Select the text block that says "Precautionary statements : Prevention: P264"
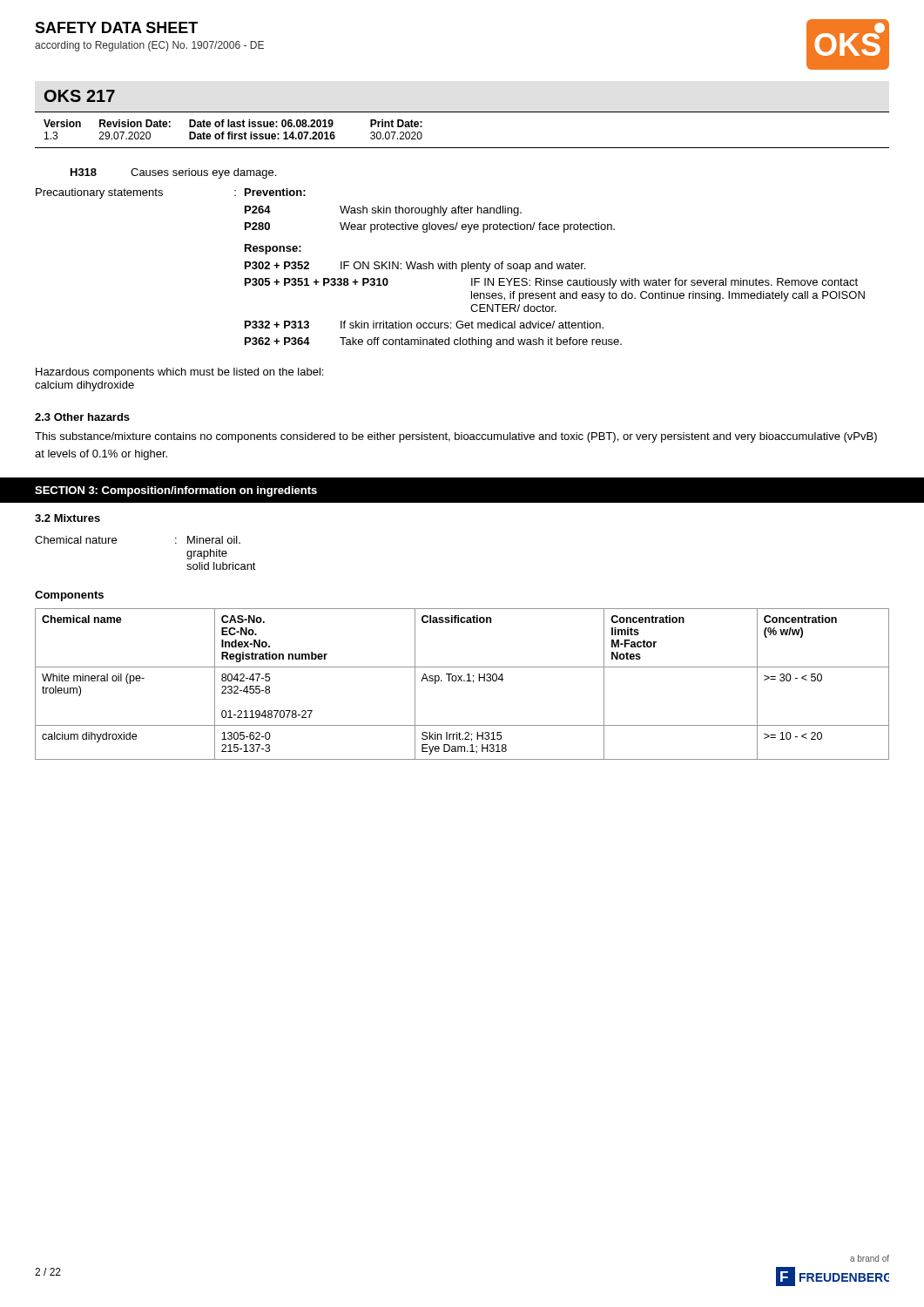The width and height of the screenshot is (924, 1307). 462,268
